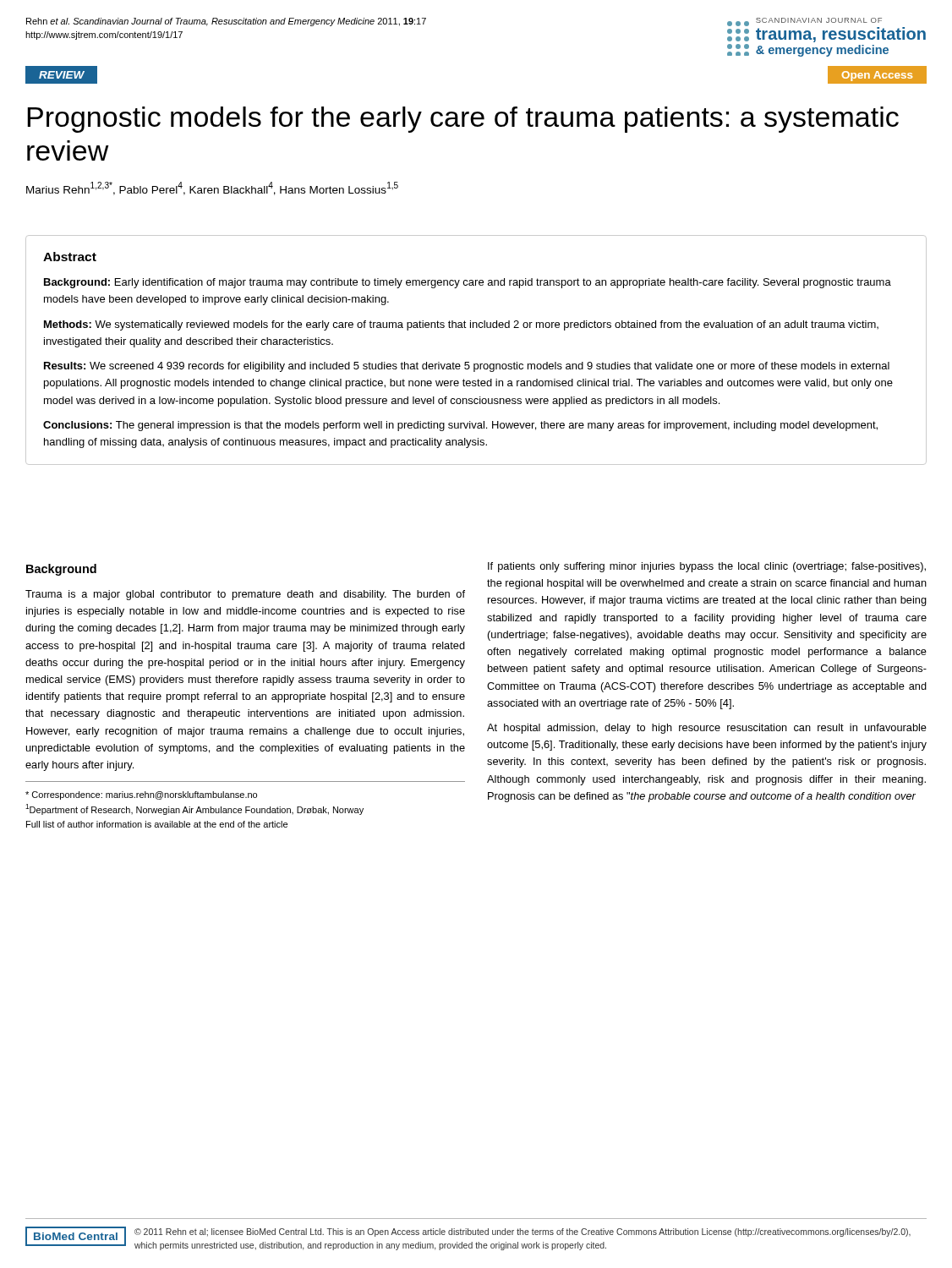Locate the block of text that opens with "Marius Rehn1,2,3*, Pablo Perel4, Karen Blackhall4, Hans Morten"
Image resolution: width=952 pixels, height=1268 pixels.
click(212, 188)
